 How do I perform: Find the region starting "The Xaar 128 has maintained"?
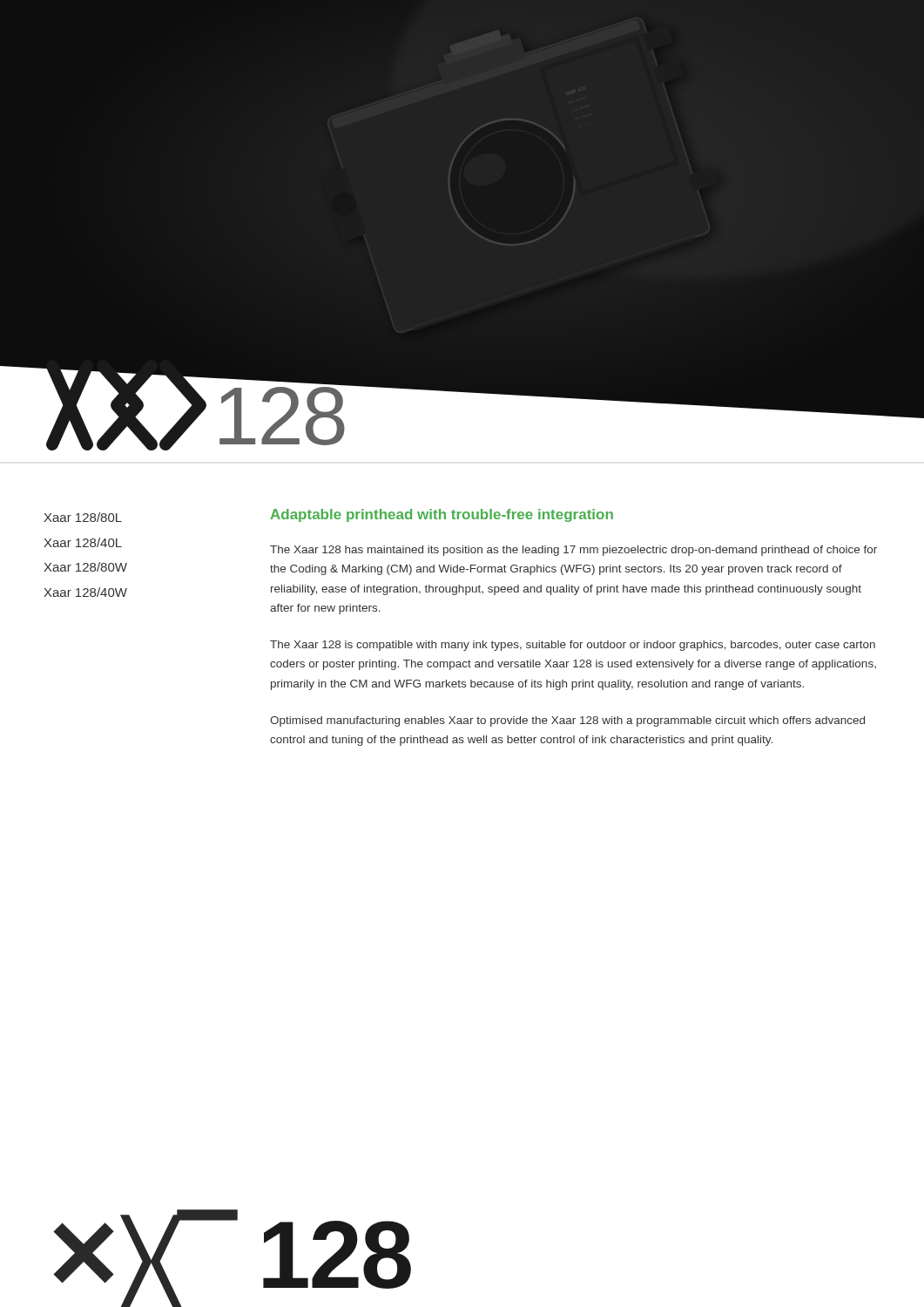point(575,579)
